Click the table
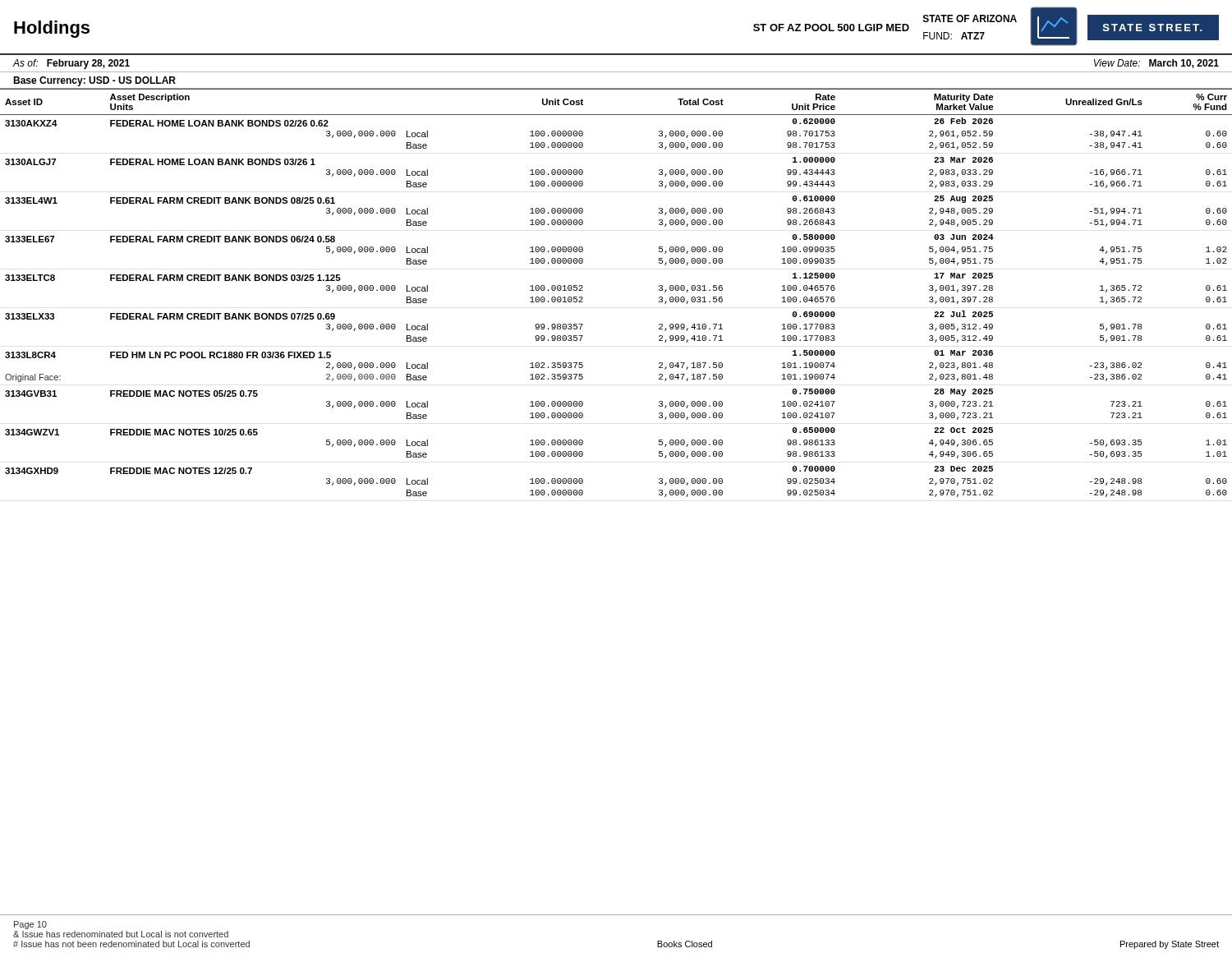The image size is (1232, 953). 616,295
